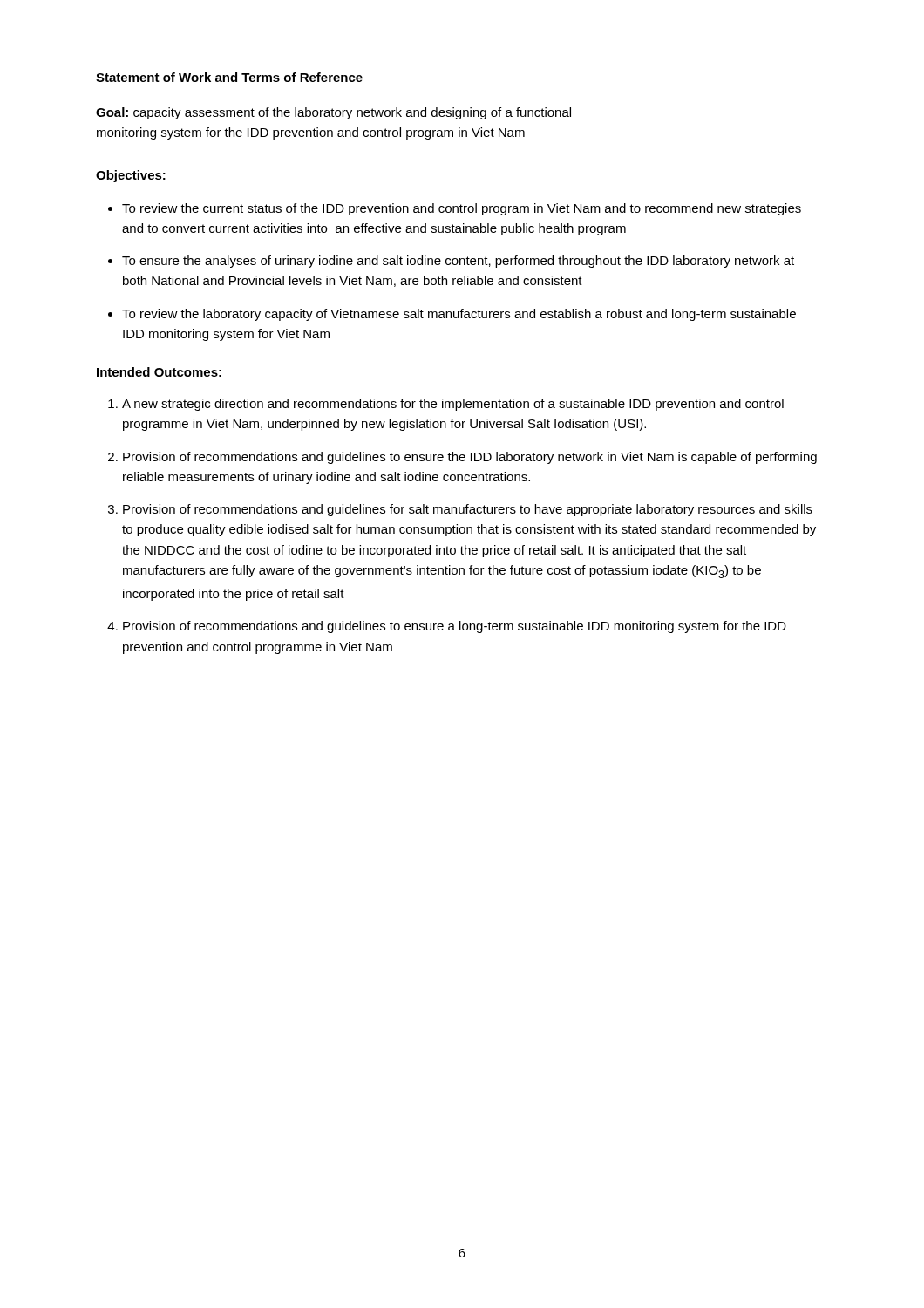Find the section header with the text "Statement of Work and Terms of Reference"
The image size is (924, 1308).
[x=229, y=77]
